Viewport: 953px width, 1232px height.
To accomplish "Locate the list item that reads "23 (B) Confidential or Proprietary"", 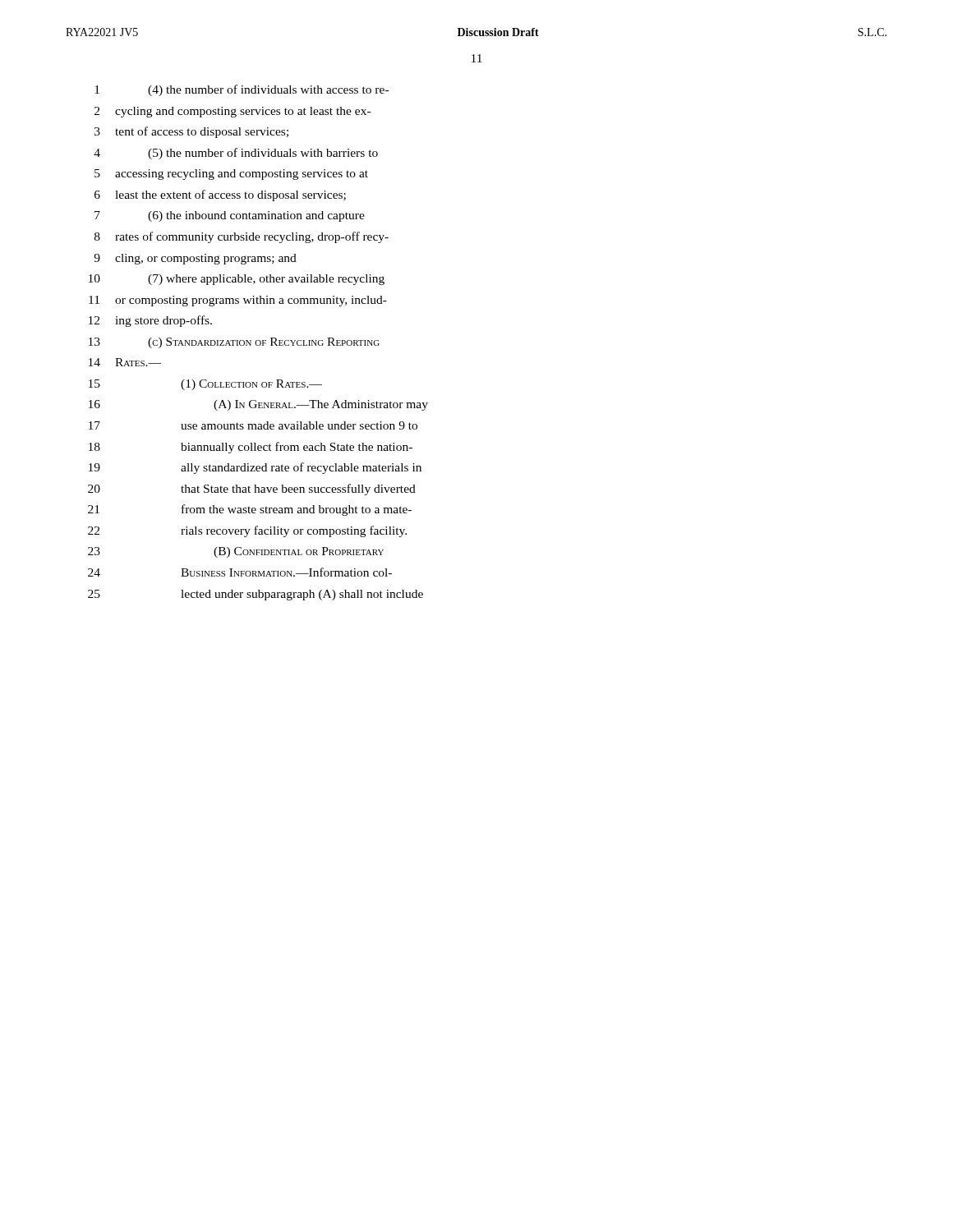I will (x=236, y=552).
